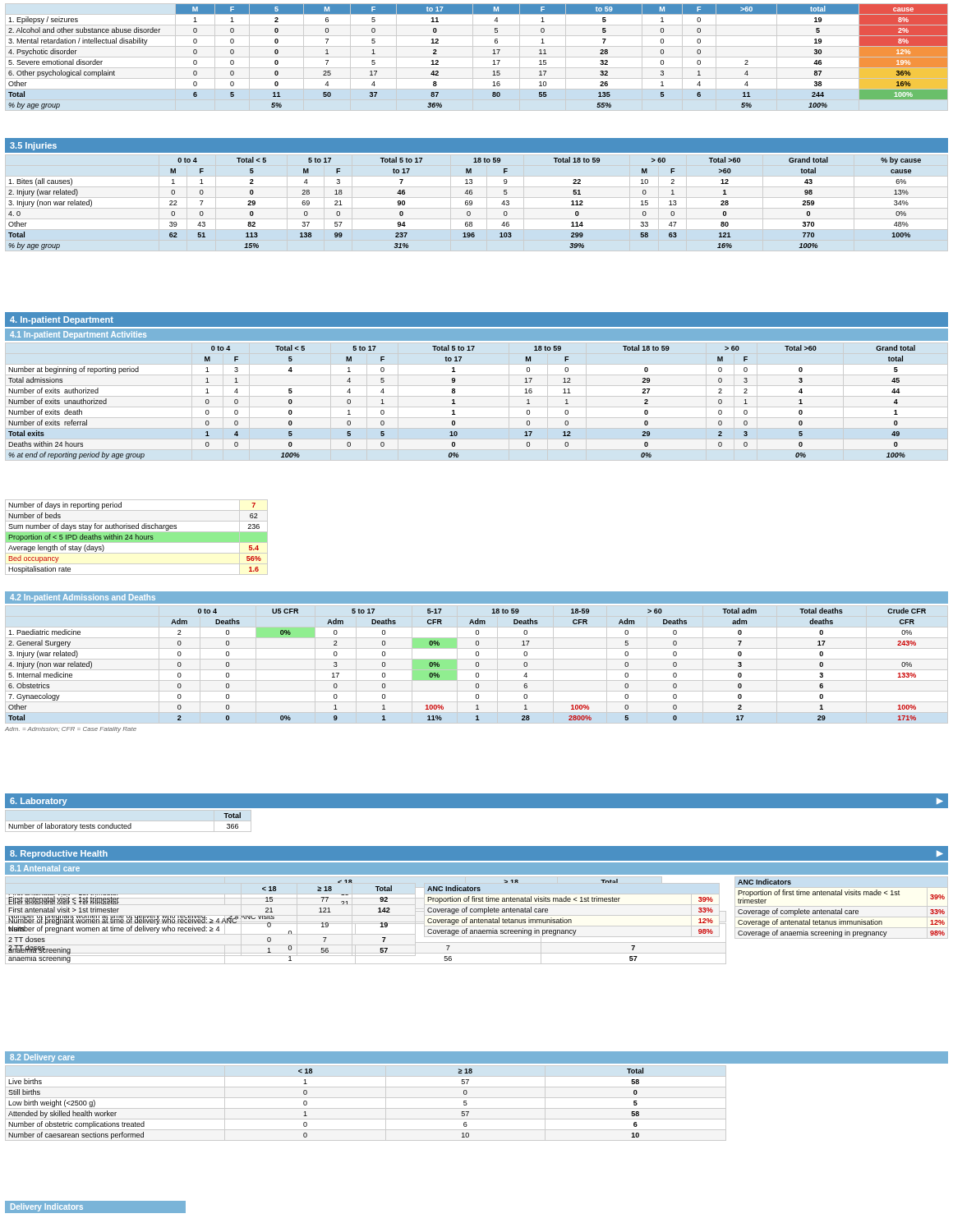Screen dimensions: 1232x953
Task: Select the table that reads "5. Severe emotional disorder"
Action: [x=476, y=57]
